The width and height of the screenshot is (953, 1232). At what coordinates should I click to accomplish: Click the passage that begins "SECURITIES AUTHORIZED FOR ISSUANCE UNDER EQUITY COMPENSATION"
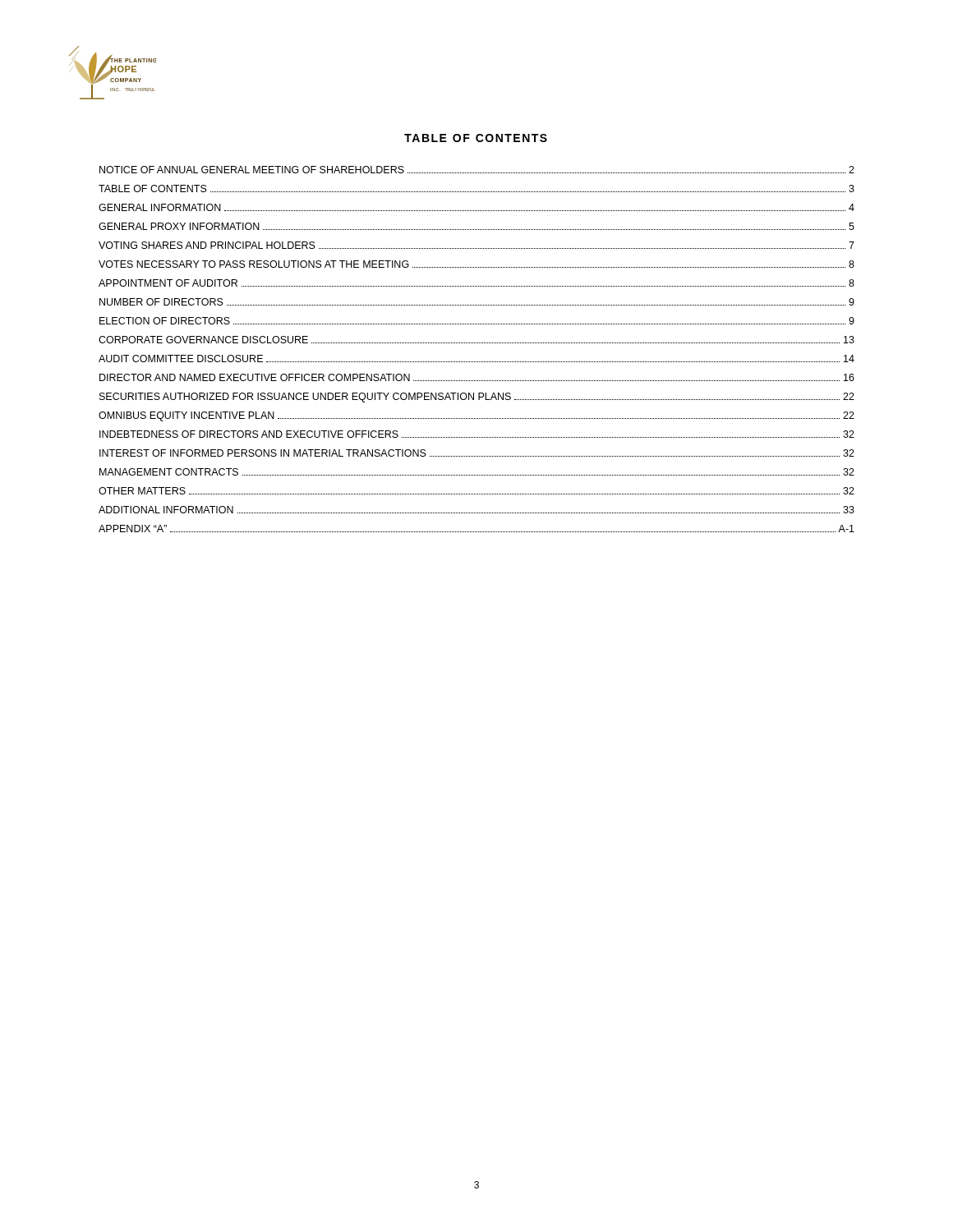pyautogui.click(x=476, y=397)
